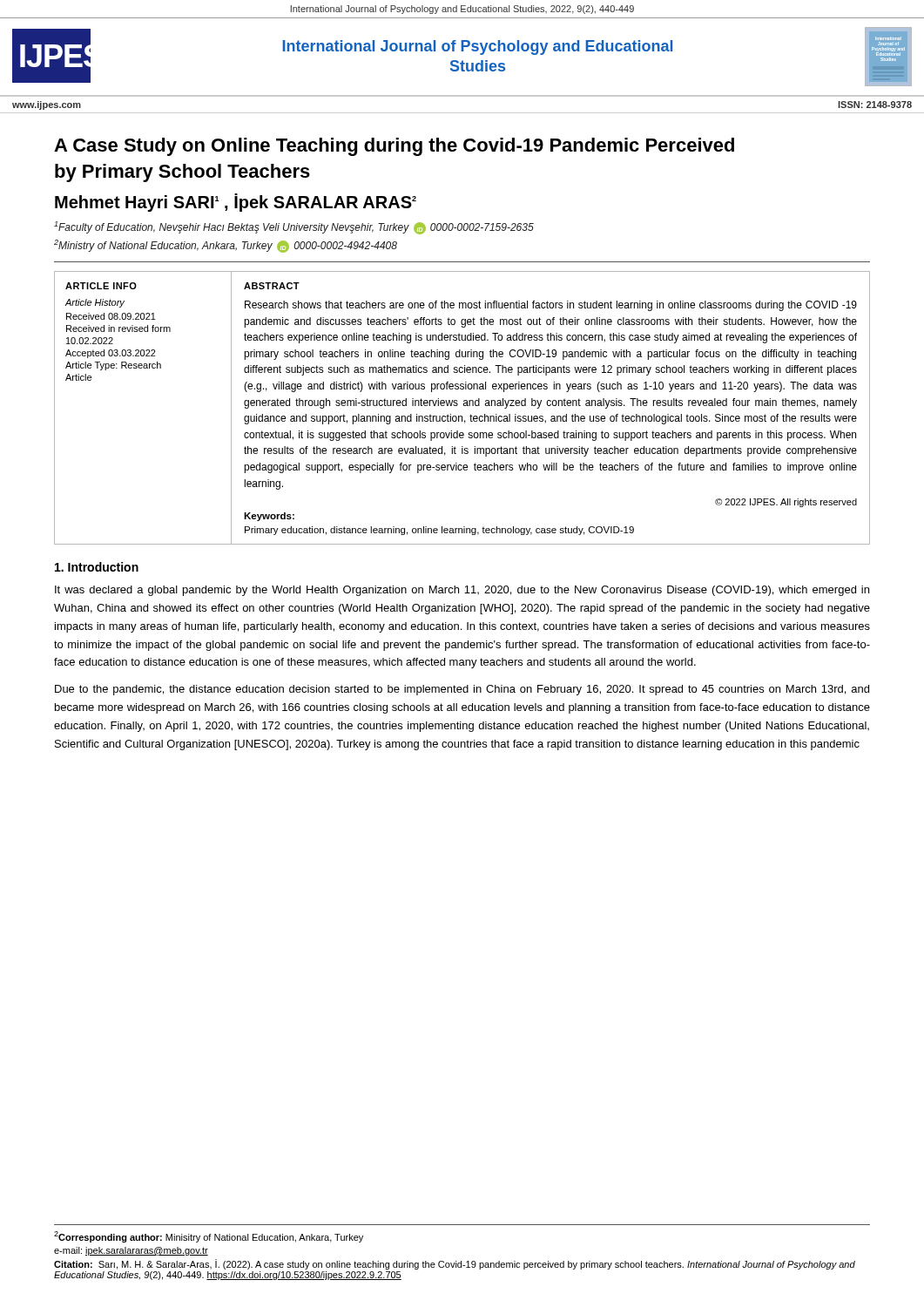Image resolution: width=924 pixels, height=1307 pixels.
Task: Point to the block beginning "It was declared a global"
Action: coord(462,626)
